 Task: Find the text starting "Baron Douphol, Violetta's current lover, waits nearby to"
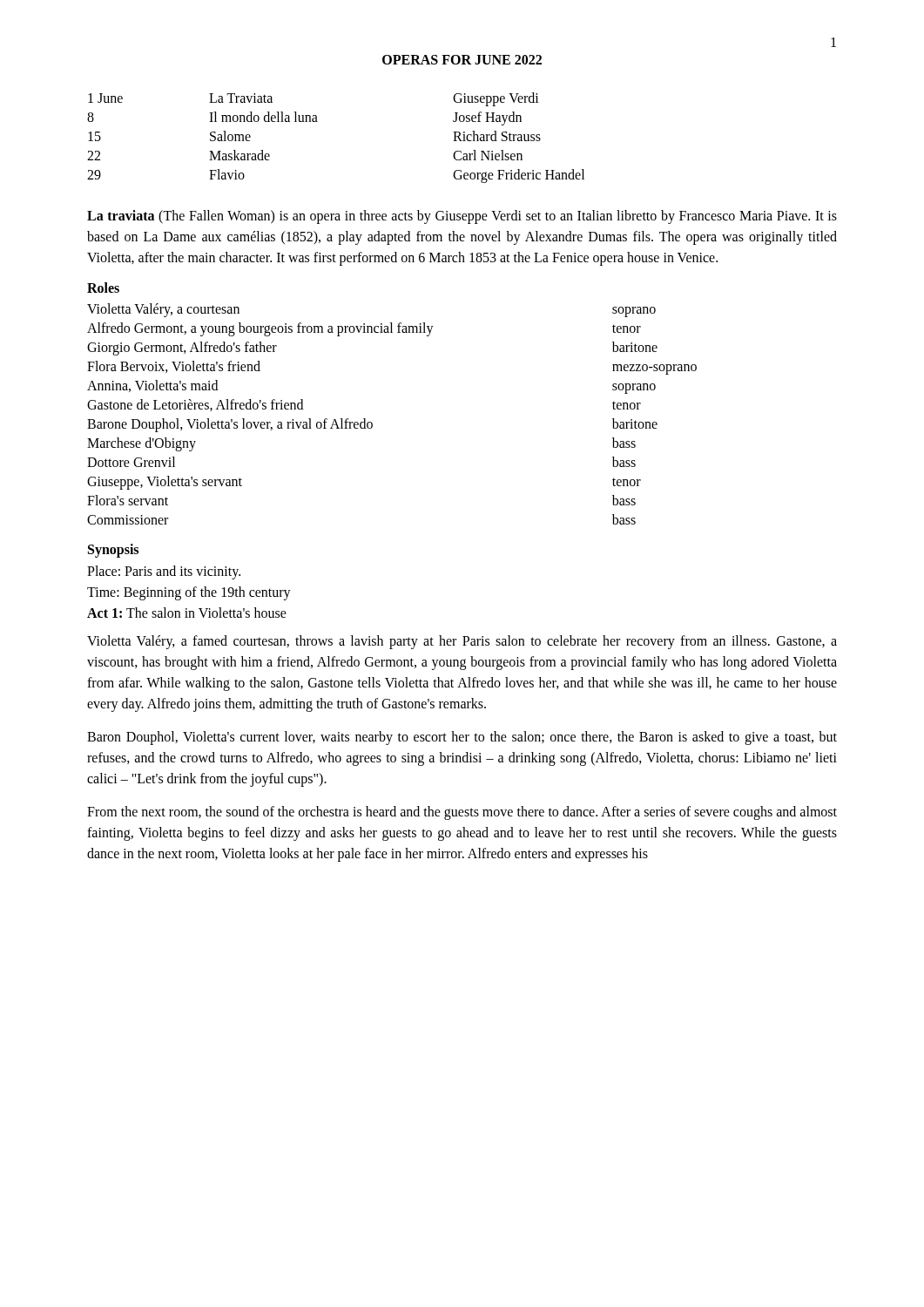(462, 758)
